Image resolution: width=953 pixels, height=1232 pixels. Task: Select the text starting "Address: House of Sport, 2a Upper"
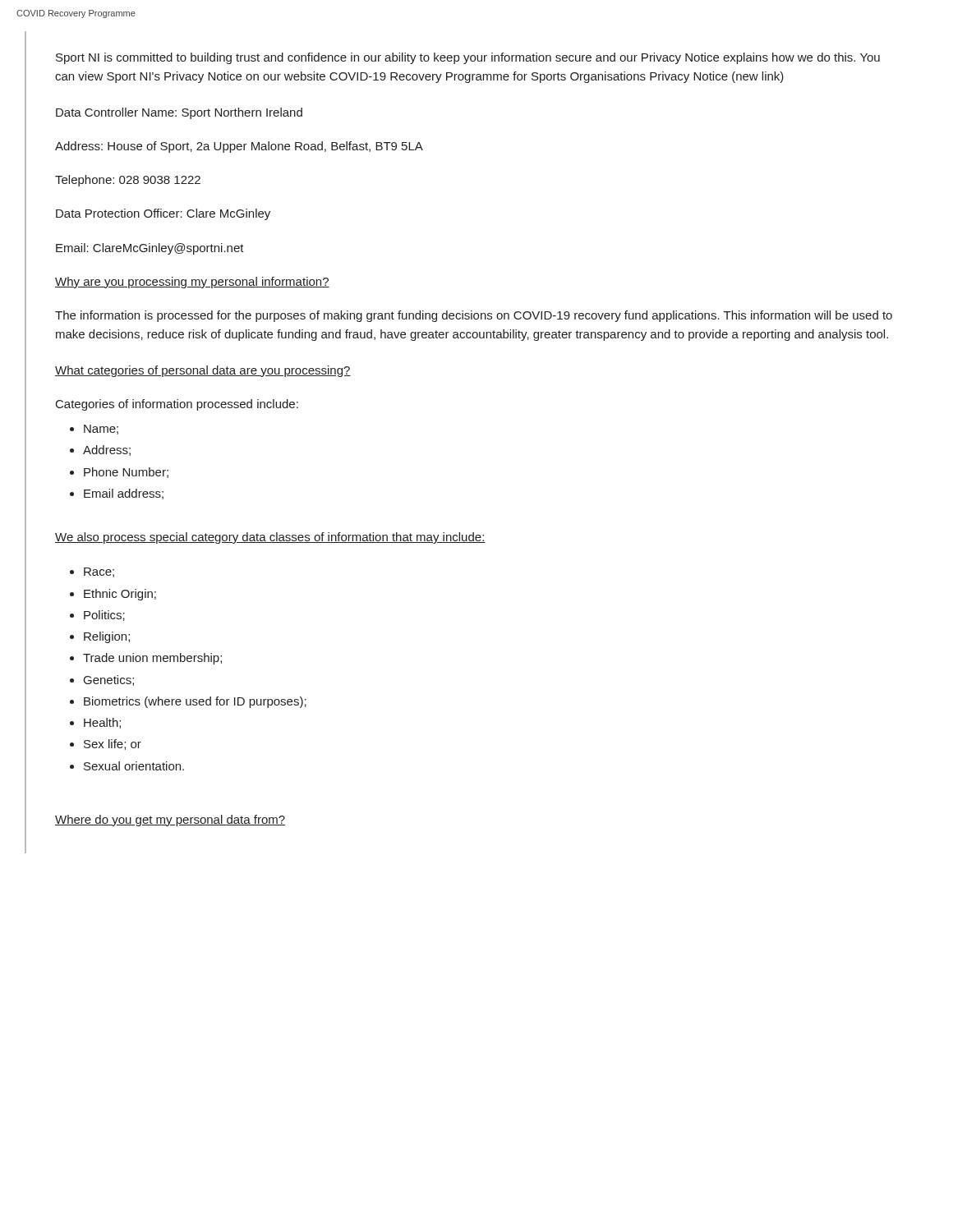(x=239, y=146)
